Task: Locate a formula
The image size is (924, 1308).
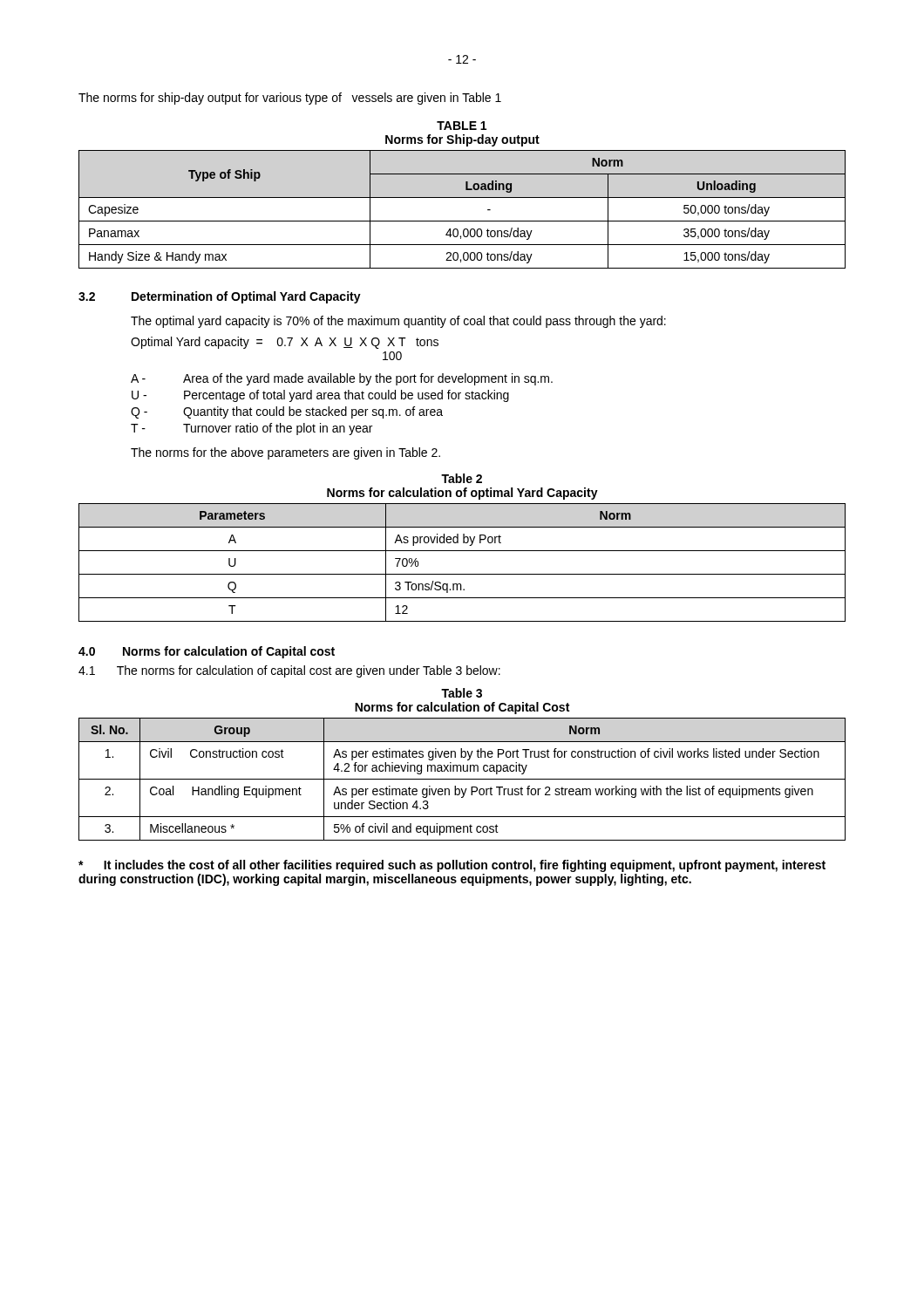Action: (x=285, y=349)
